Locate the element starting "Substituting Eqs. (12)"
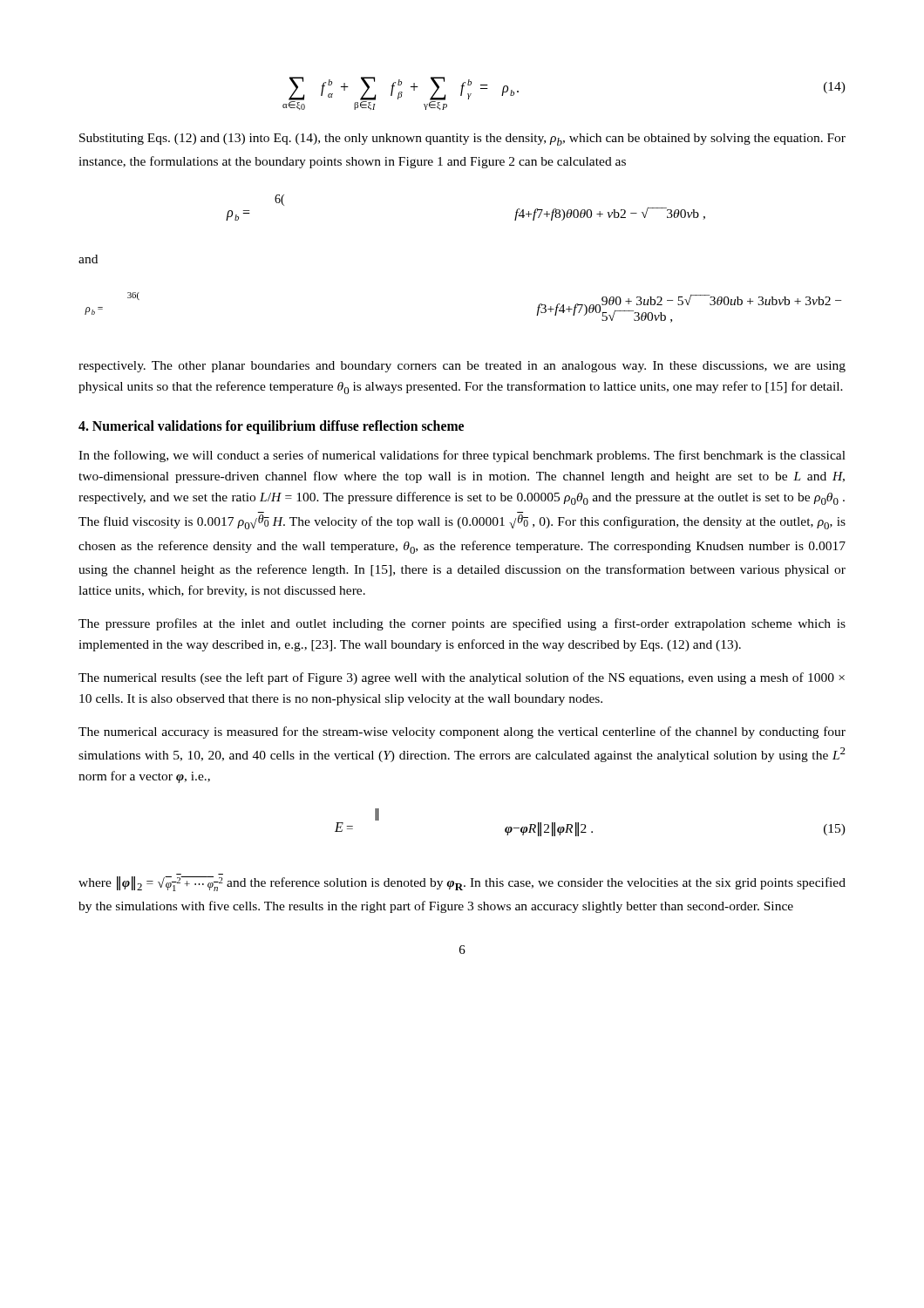Viewport: 924px width, 1308px height. coord(462,149)
